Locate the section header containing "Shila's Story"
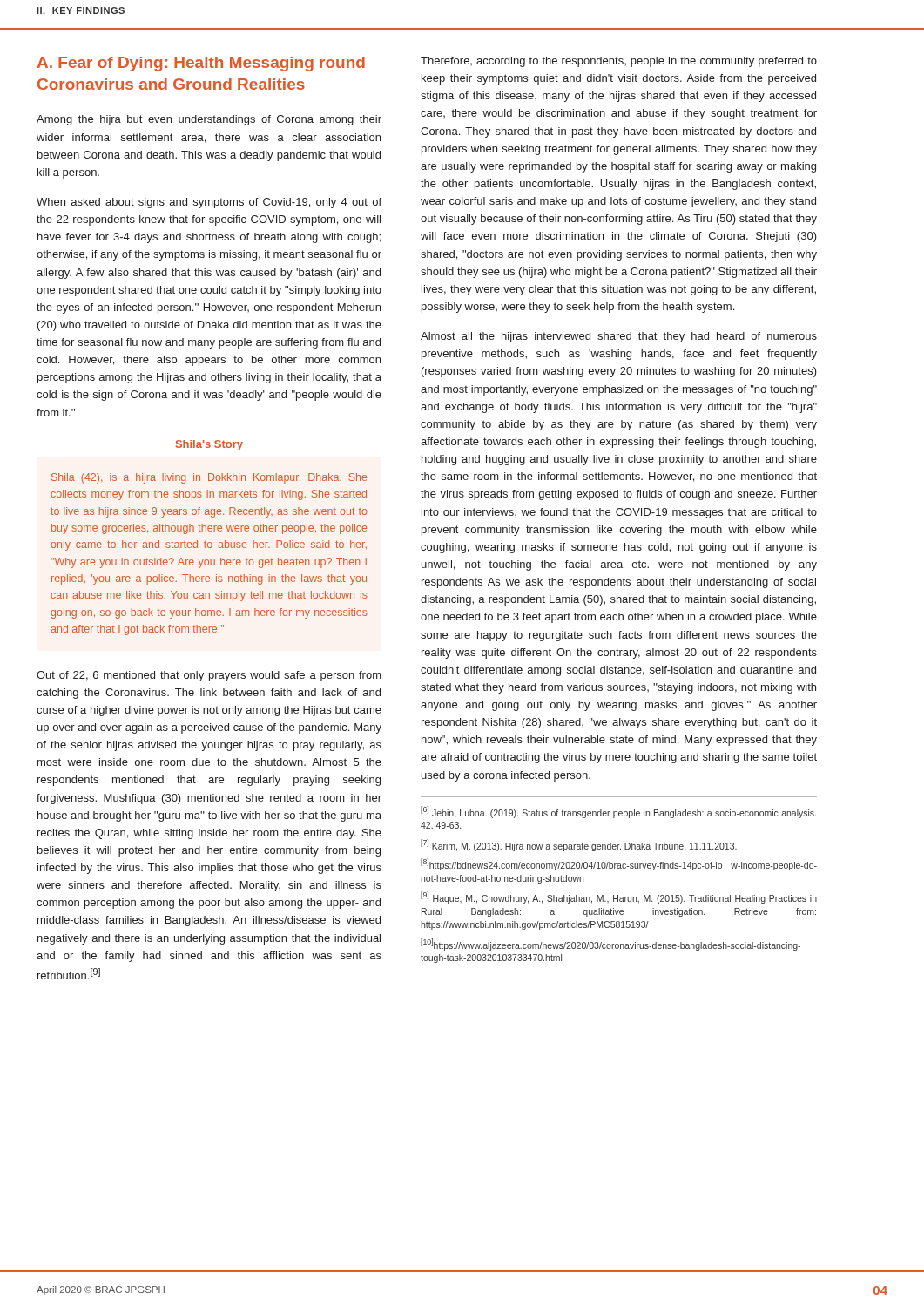 click(209, 444)
